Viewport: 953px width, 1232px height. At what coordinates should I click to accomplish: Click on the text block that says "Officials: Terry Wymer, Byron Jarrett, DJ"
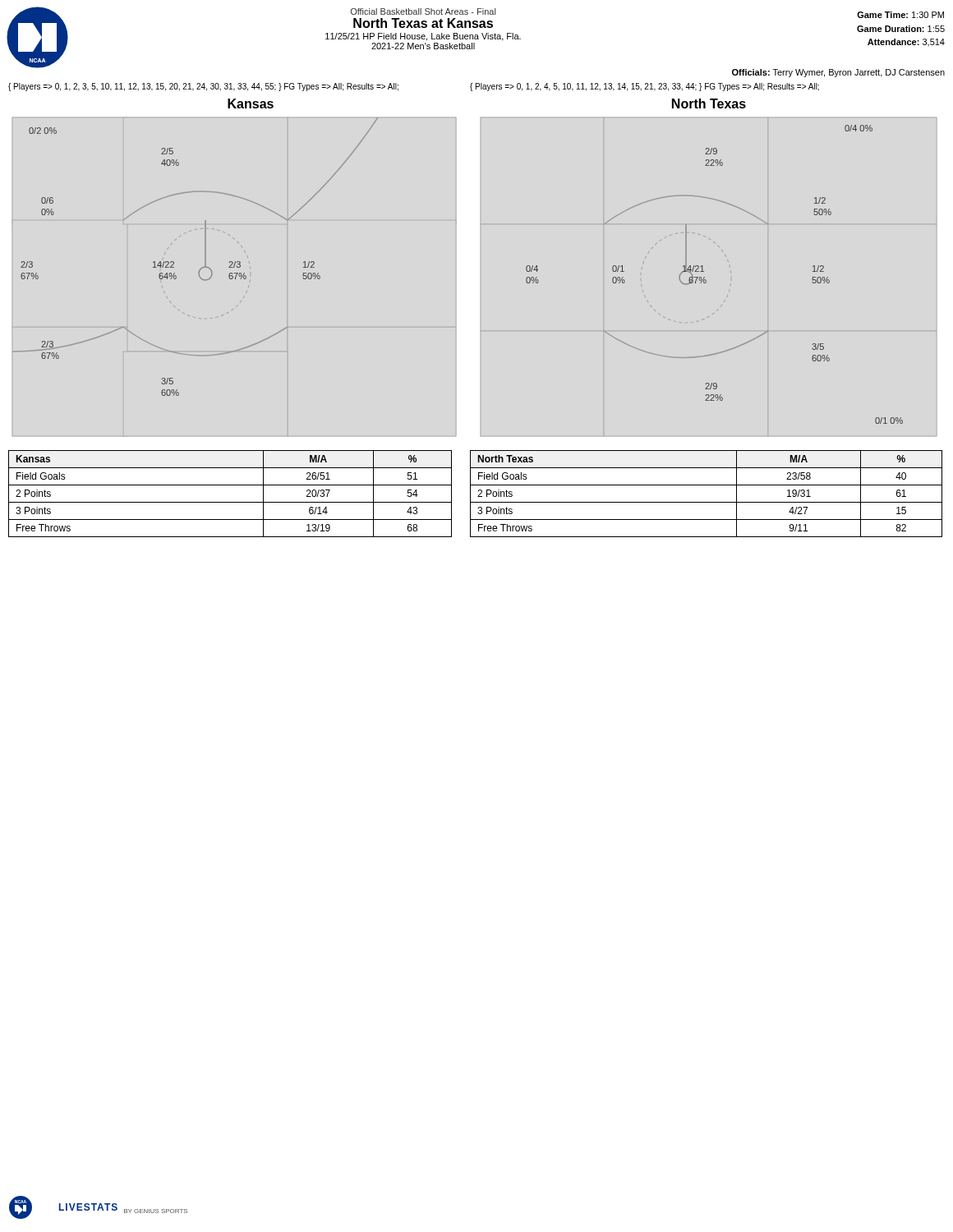pos(838,72)
